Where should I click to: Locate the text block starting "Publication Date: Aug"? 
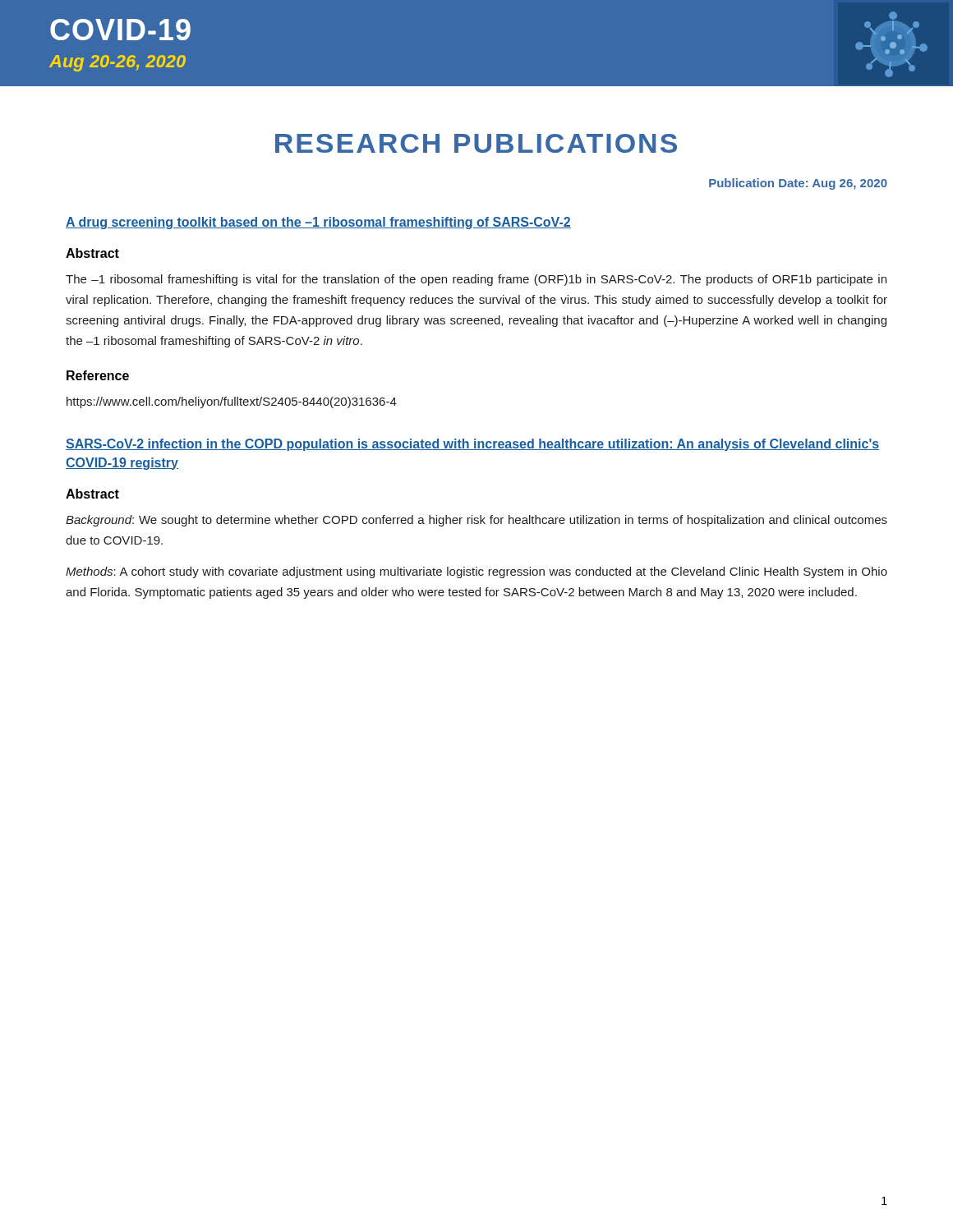(798, 183)
